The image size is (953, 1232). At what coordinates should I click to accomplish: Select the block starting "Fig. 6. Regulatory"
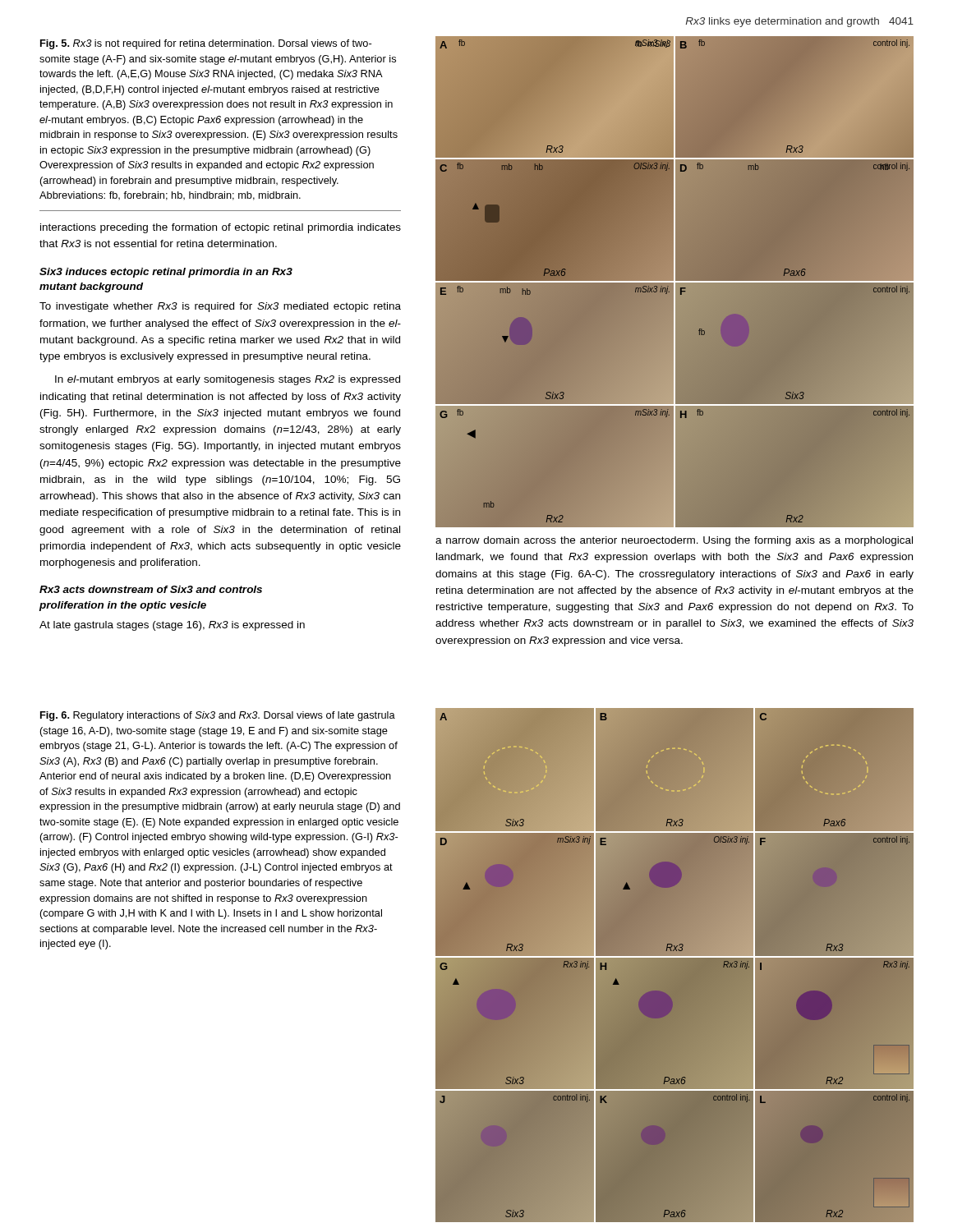click(x=220, y=829)
